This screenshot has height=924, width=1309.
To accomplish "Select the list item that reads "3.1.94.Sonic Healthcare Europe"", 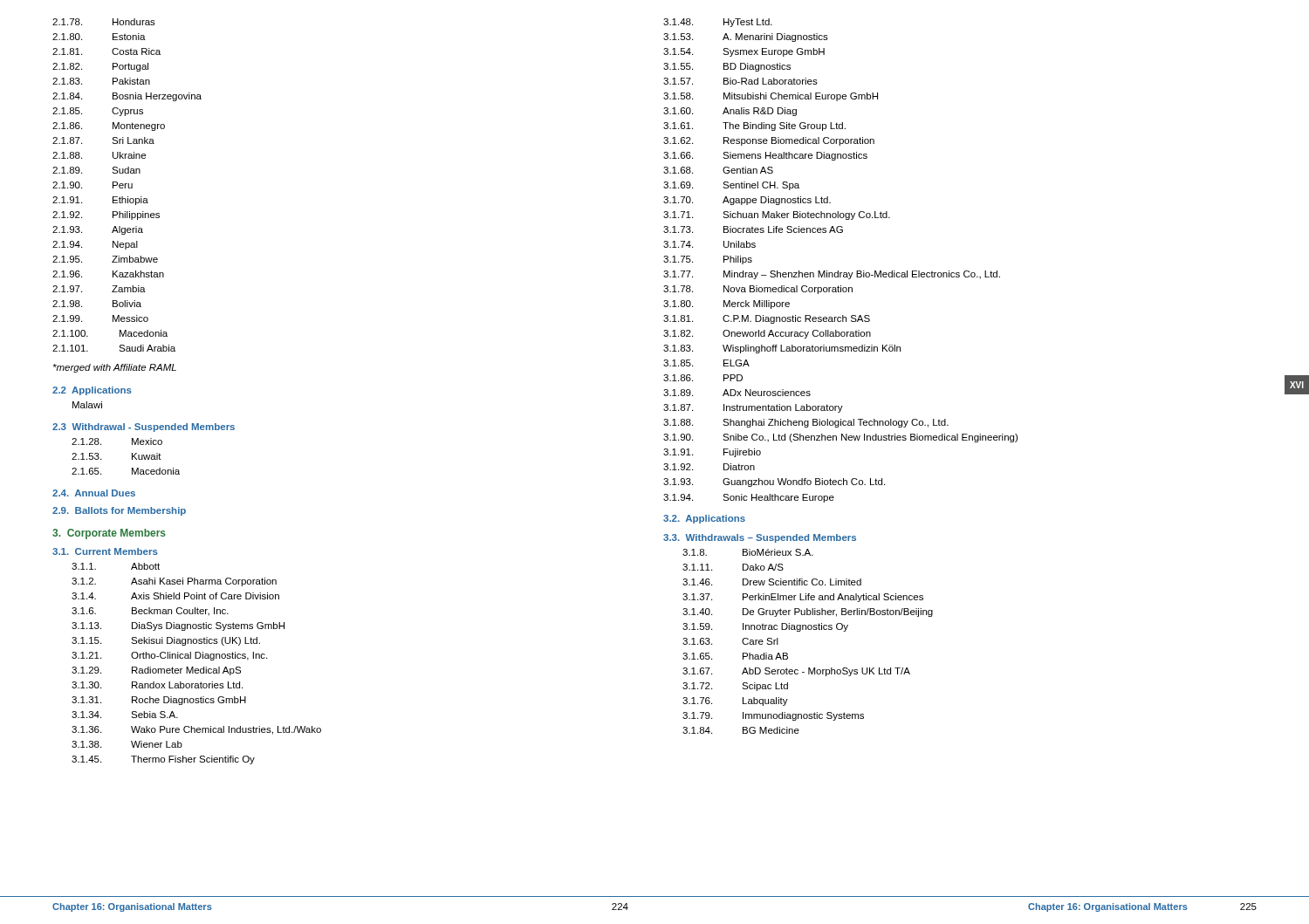I will coord(749,498).
